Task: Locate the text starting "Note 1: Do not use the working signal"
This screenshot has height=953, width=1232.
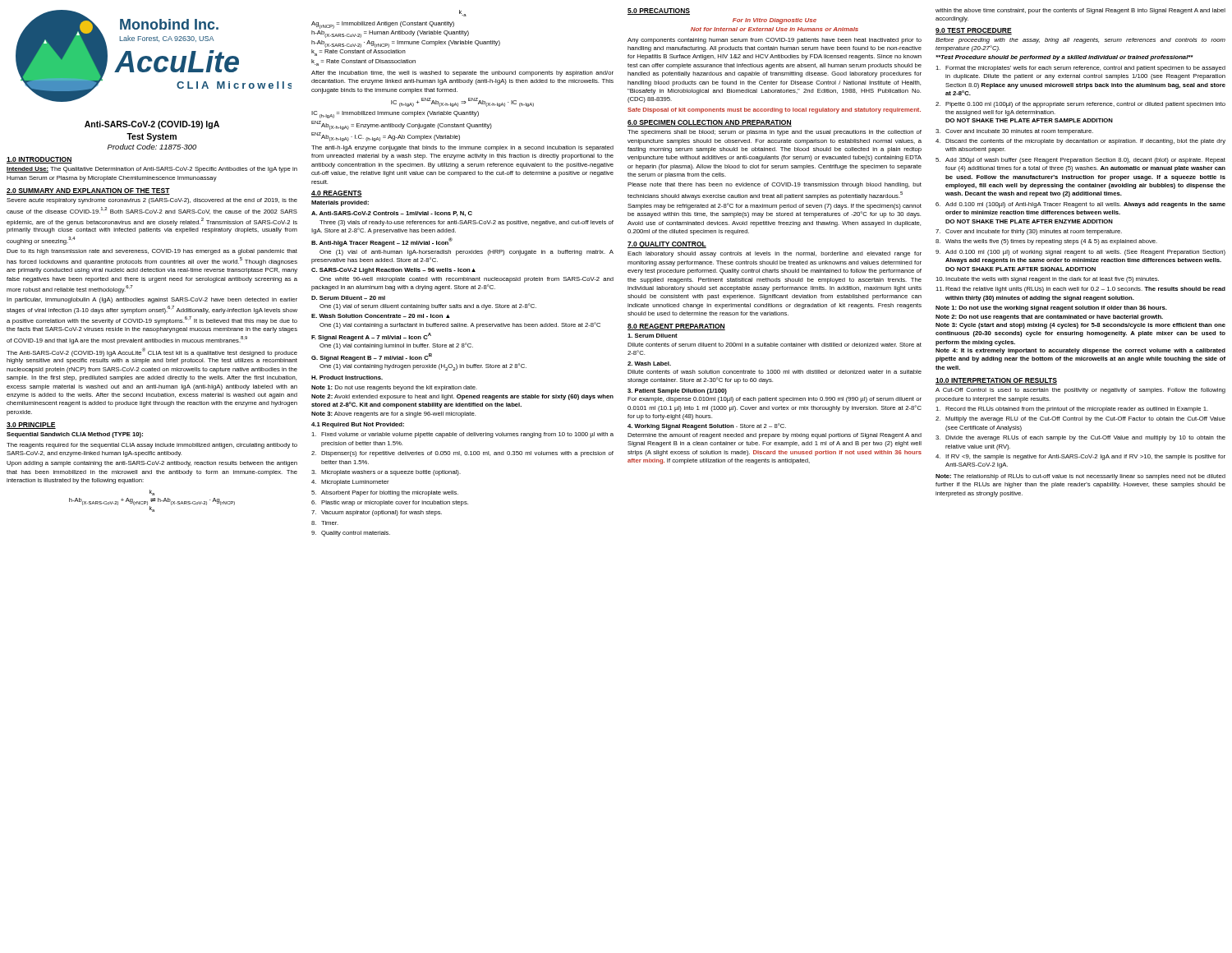Action: pos(1080,338)
